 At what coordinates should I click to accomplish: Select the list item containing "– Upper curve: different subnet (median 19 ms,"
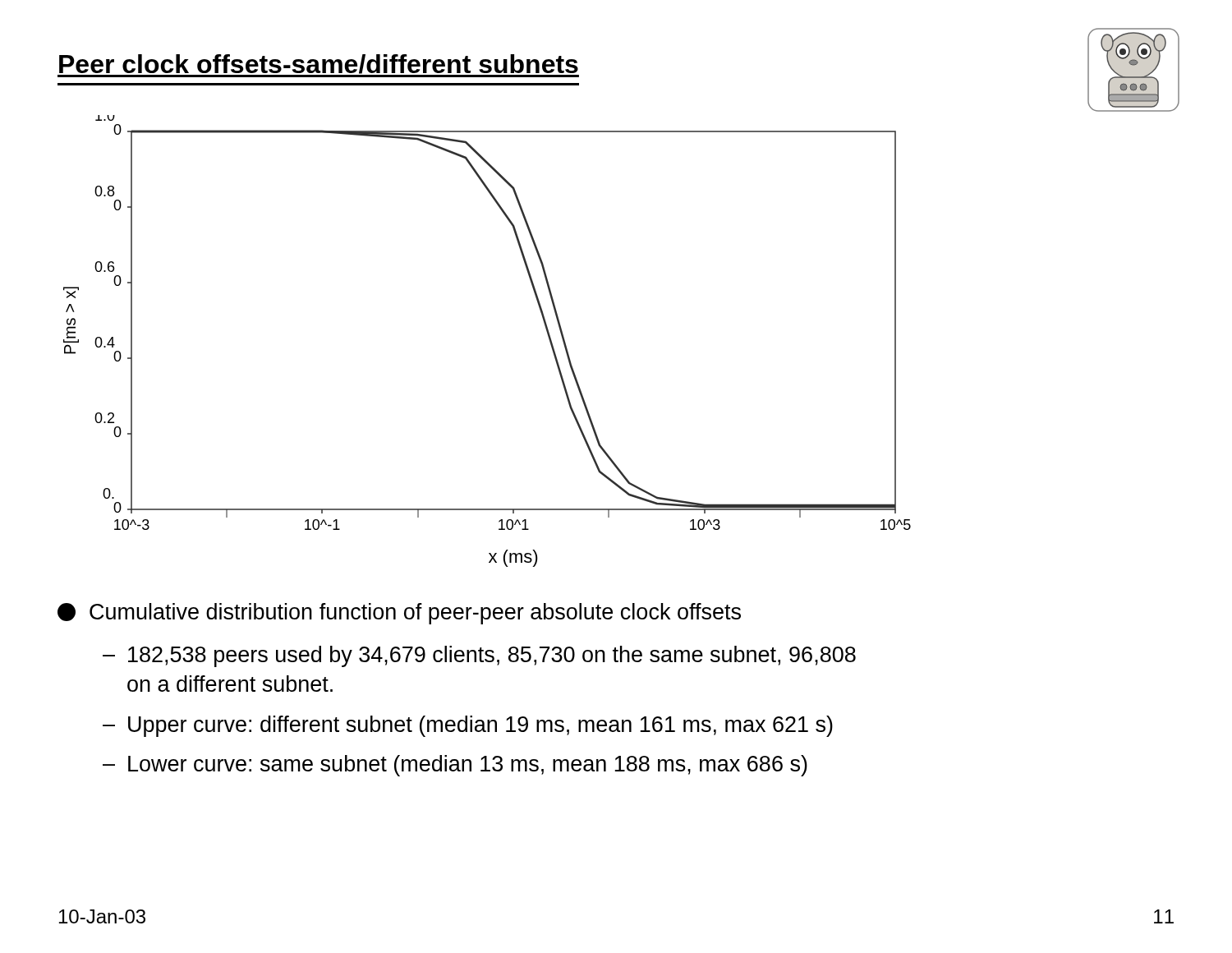(x=468, y=725)
